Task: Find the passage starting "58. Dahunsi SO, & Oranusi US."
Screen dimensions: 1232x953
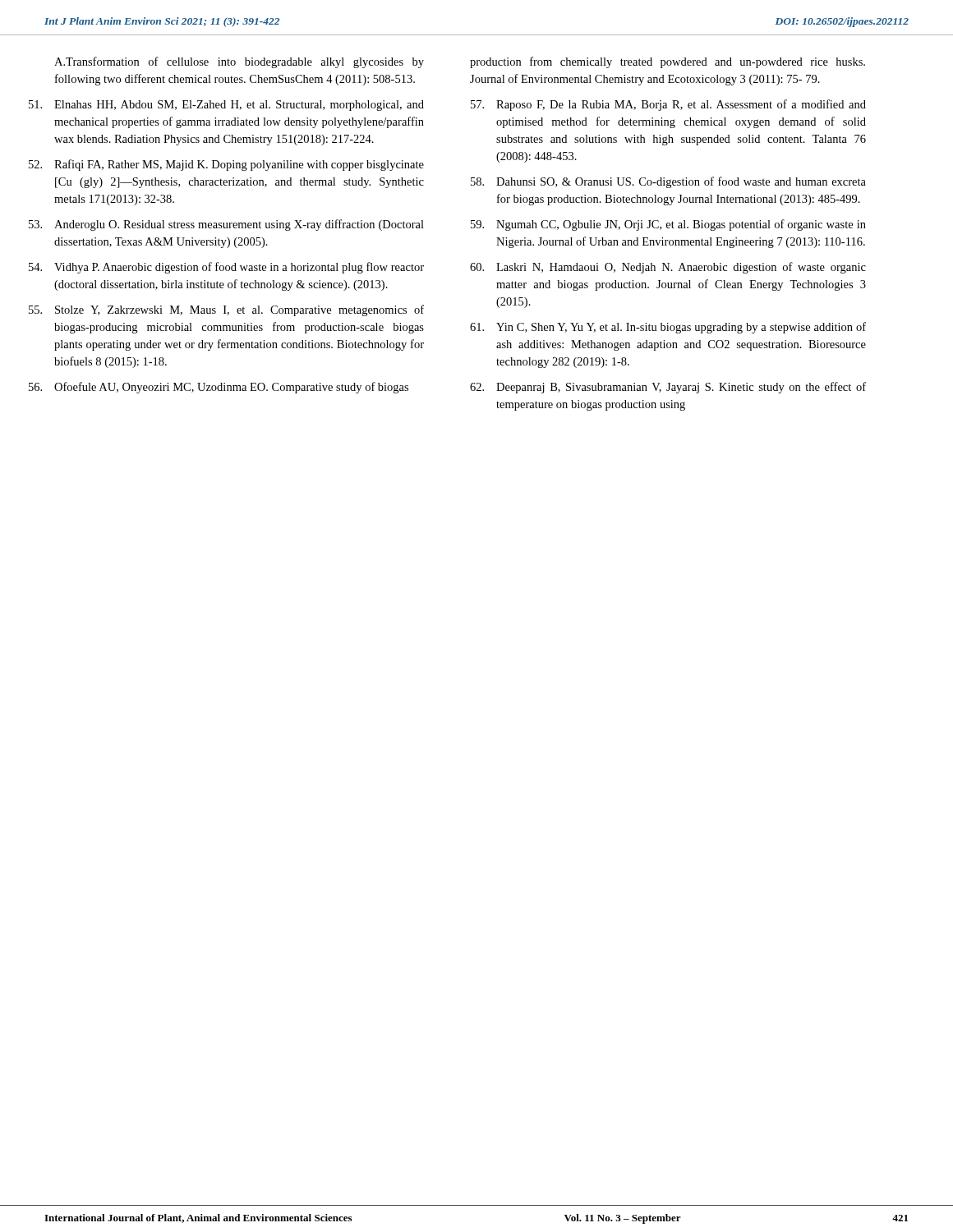Action: pyautogui.click(x=668, y=191)
